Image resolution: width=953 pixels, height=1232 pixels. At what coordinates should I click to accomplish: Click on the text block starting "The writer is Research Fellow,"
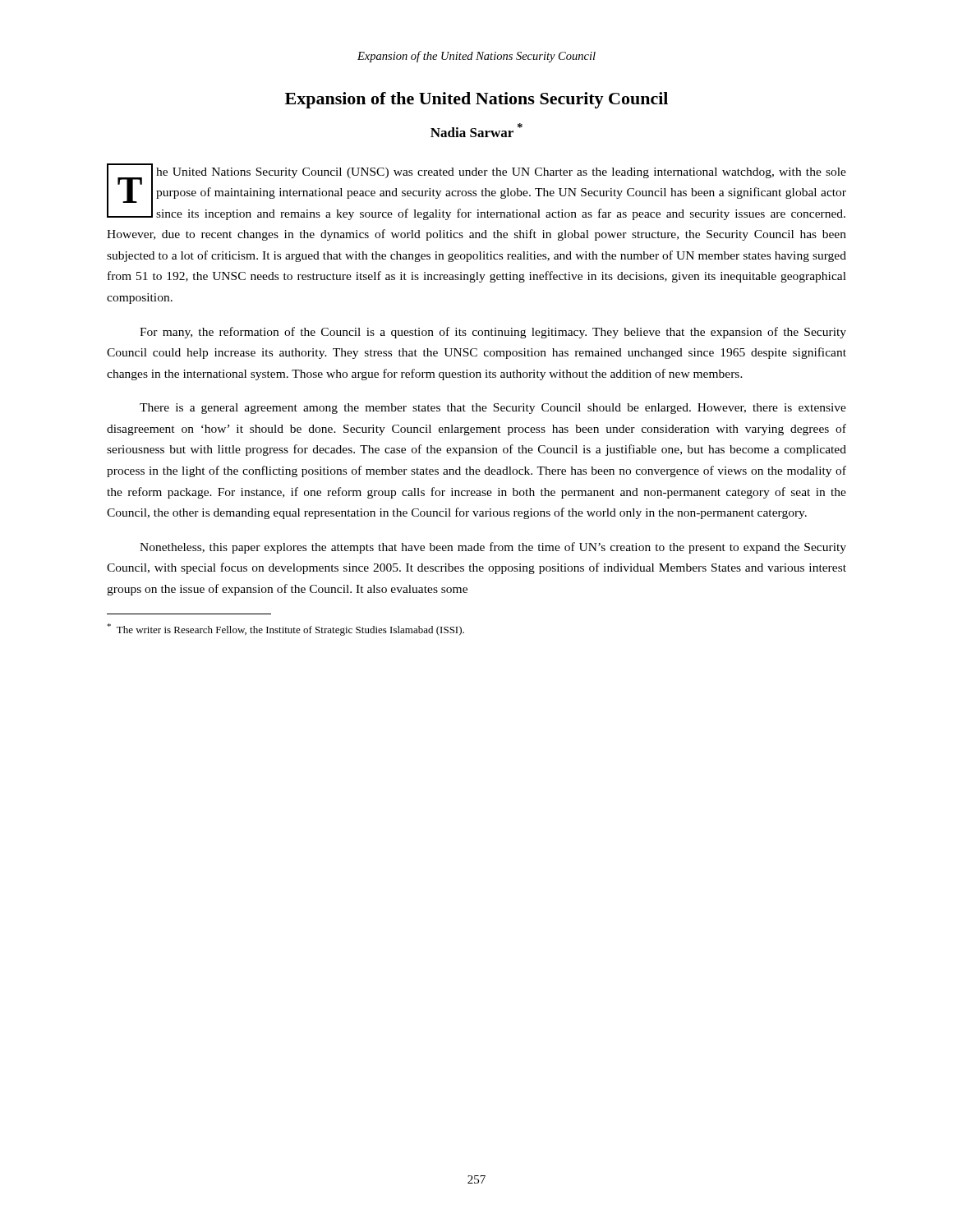[x=286, y=629]
